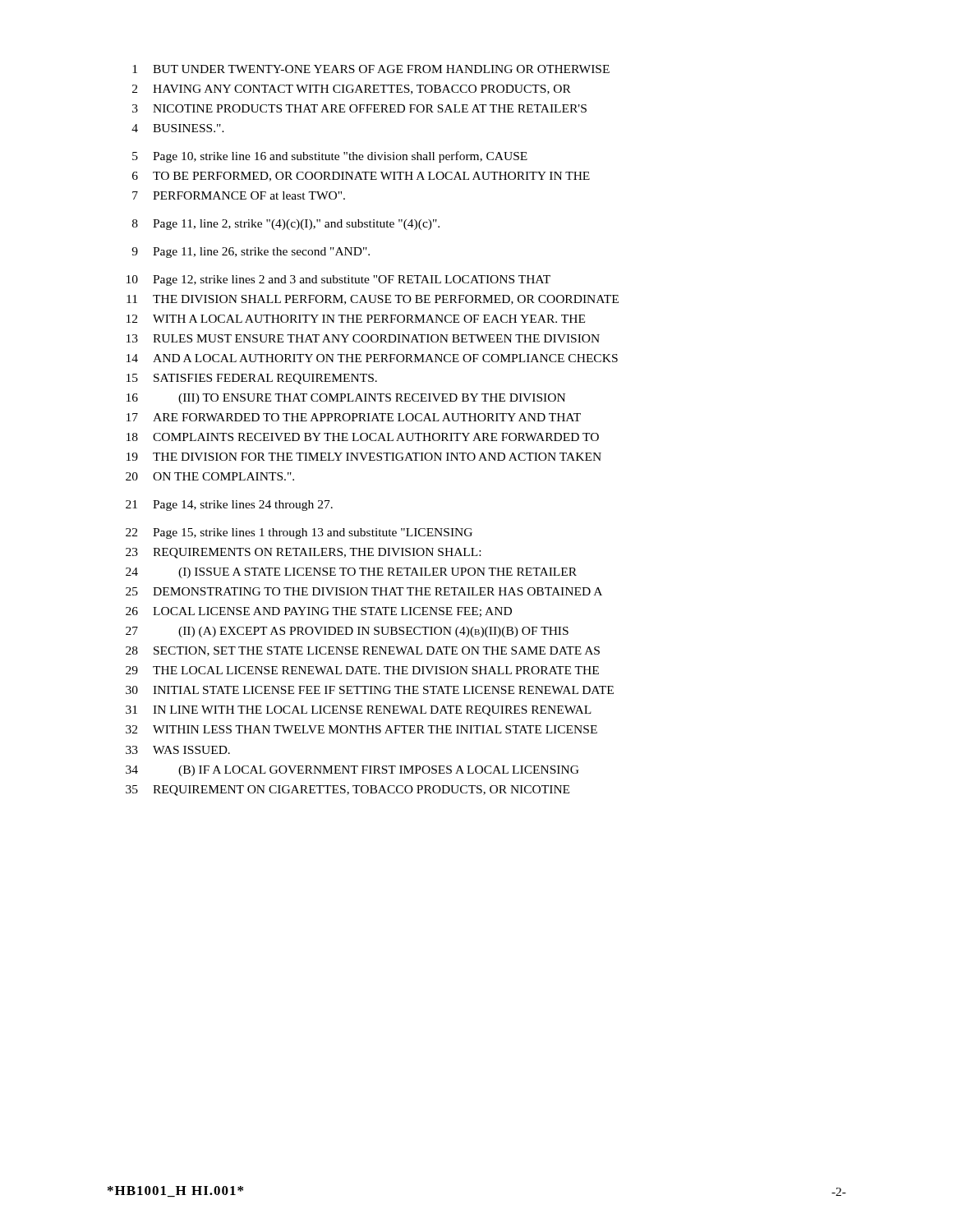Find the block on this page that starts "22Page 15, strike lines"
The width and height of the screenshot is (953, 1232).
point(476,661)
